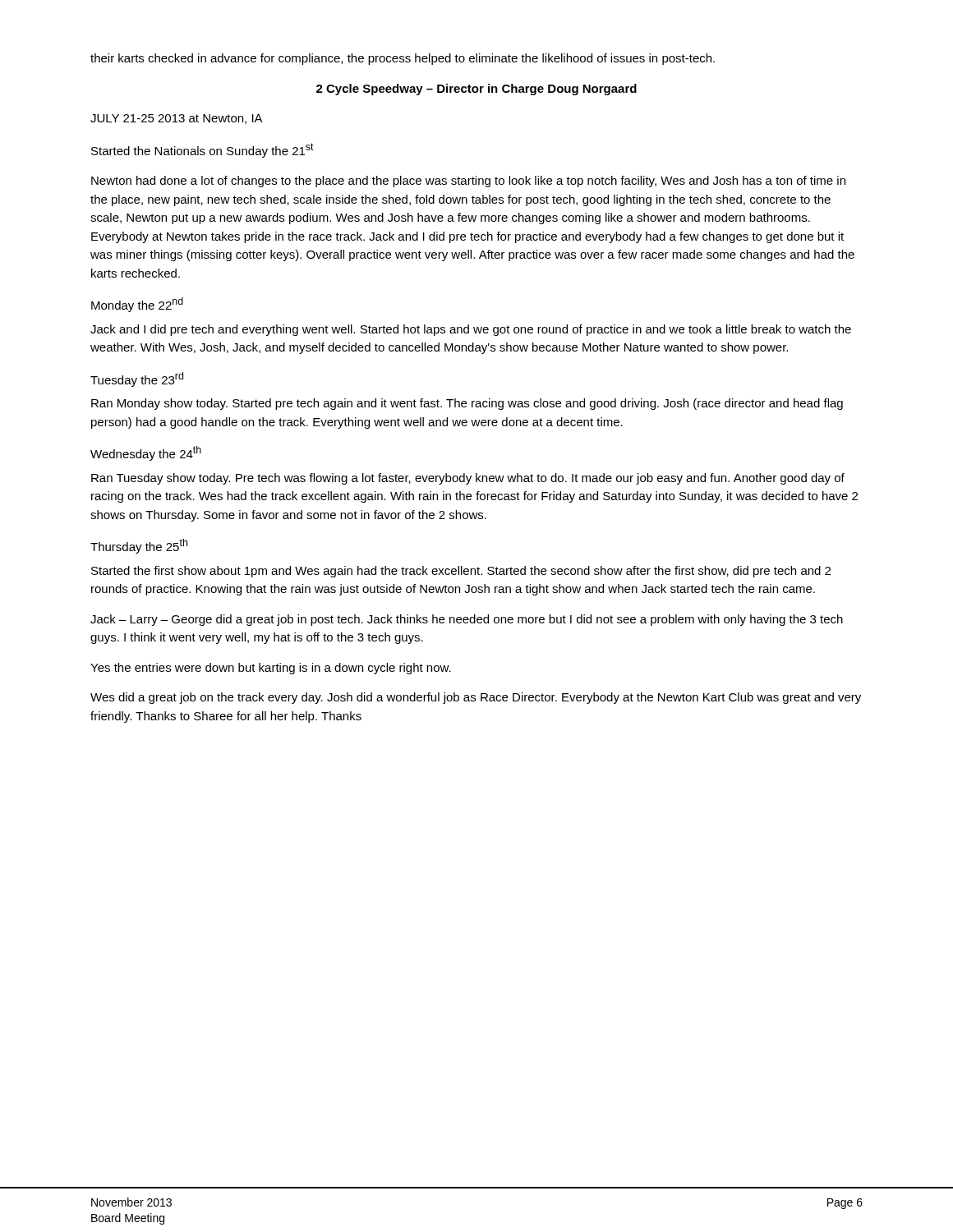This screenshot has height=1232, width=953.
Task: Point to the text block starting "JULY 21-25 2013 at Newton,"
Action: coord(176,118)
